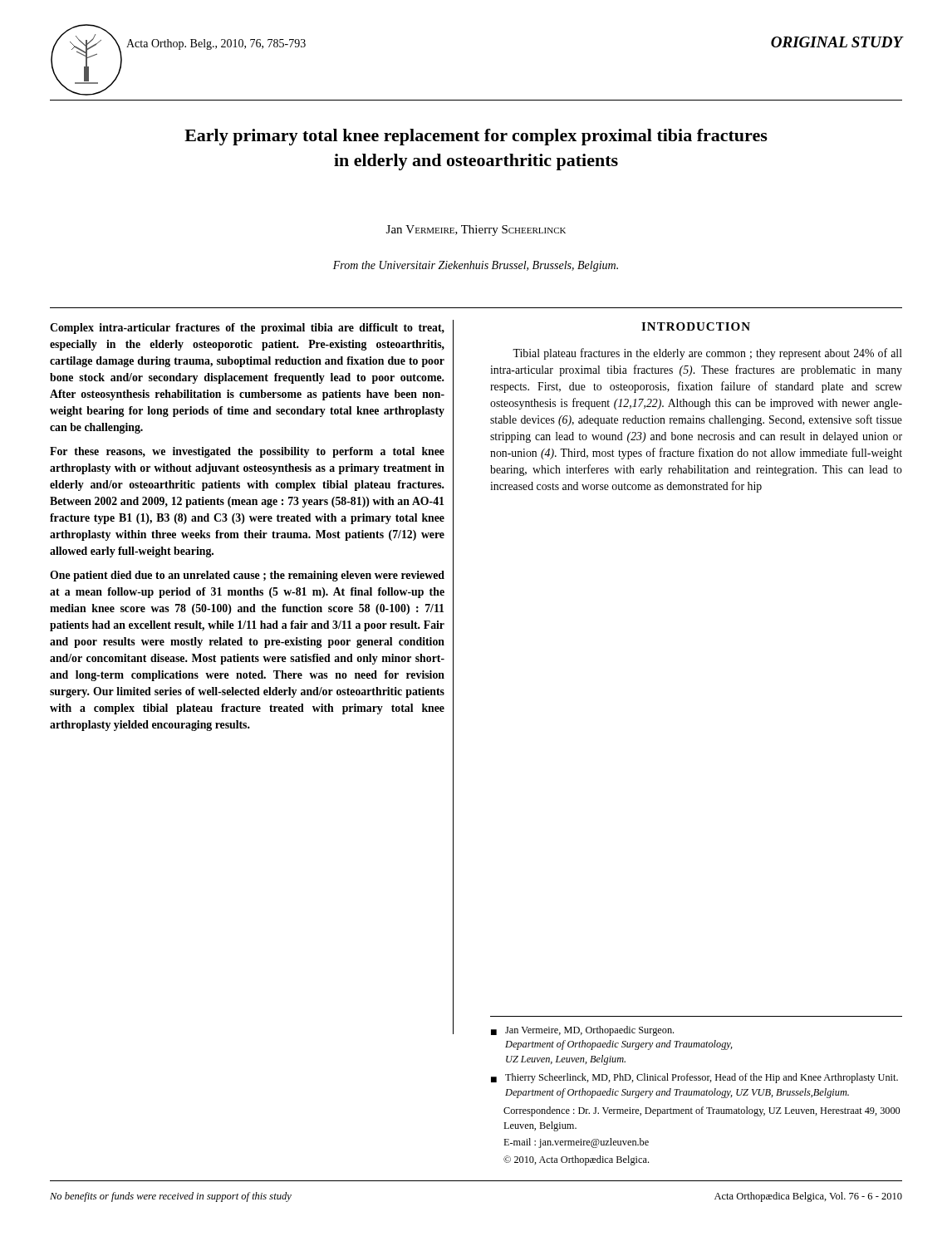Find a section header
Viewport: 952px width, 1246px height.
(x=696, y=326)
